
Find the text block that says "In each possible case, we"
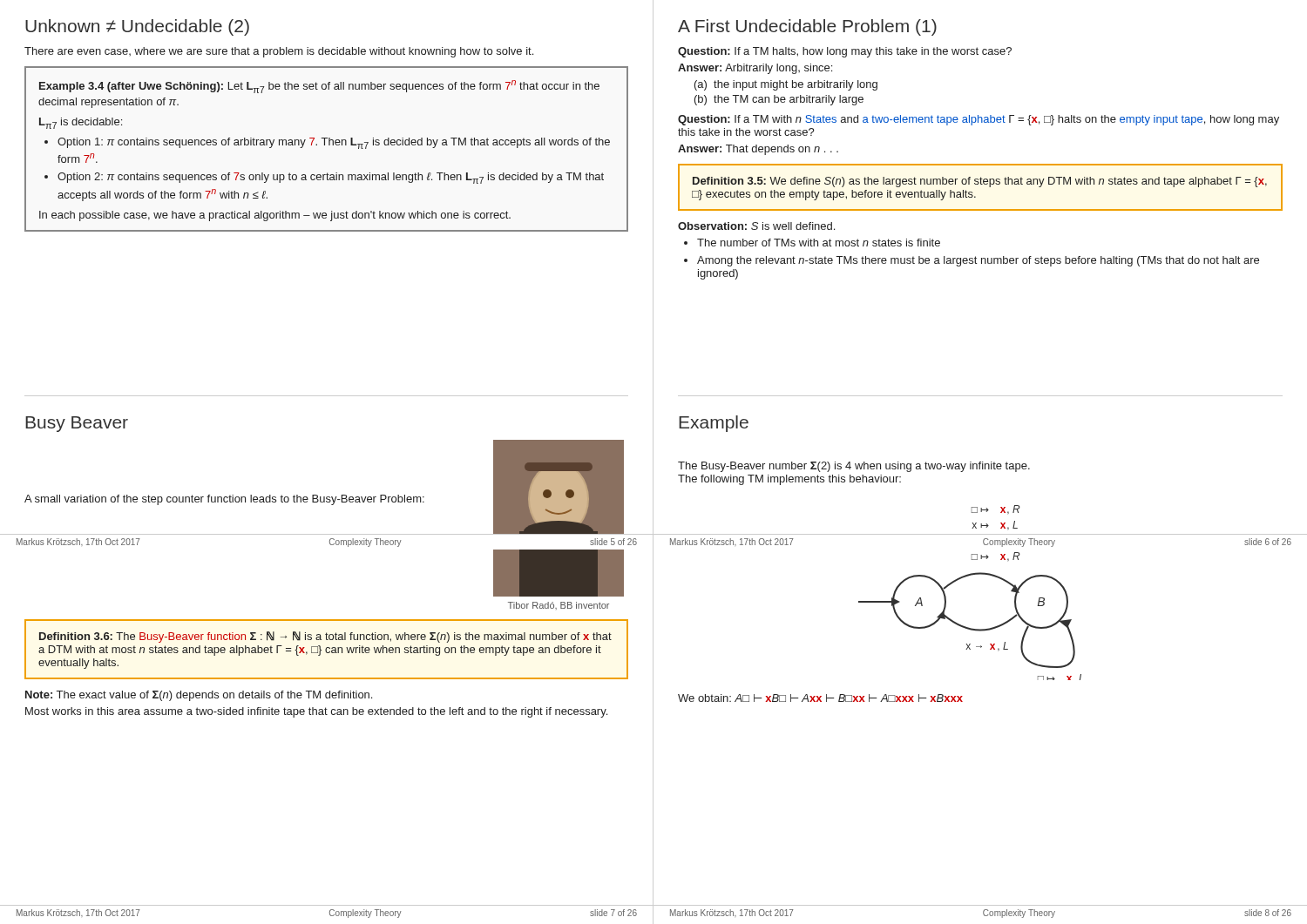point(275,215)
